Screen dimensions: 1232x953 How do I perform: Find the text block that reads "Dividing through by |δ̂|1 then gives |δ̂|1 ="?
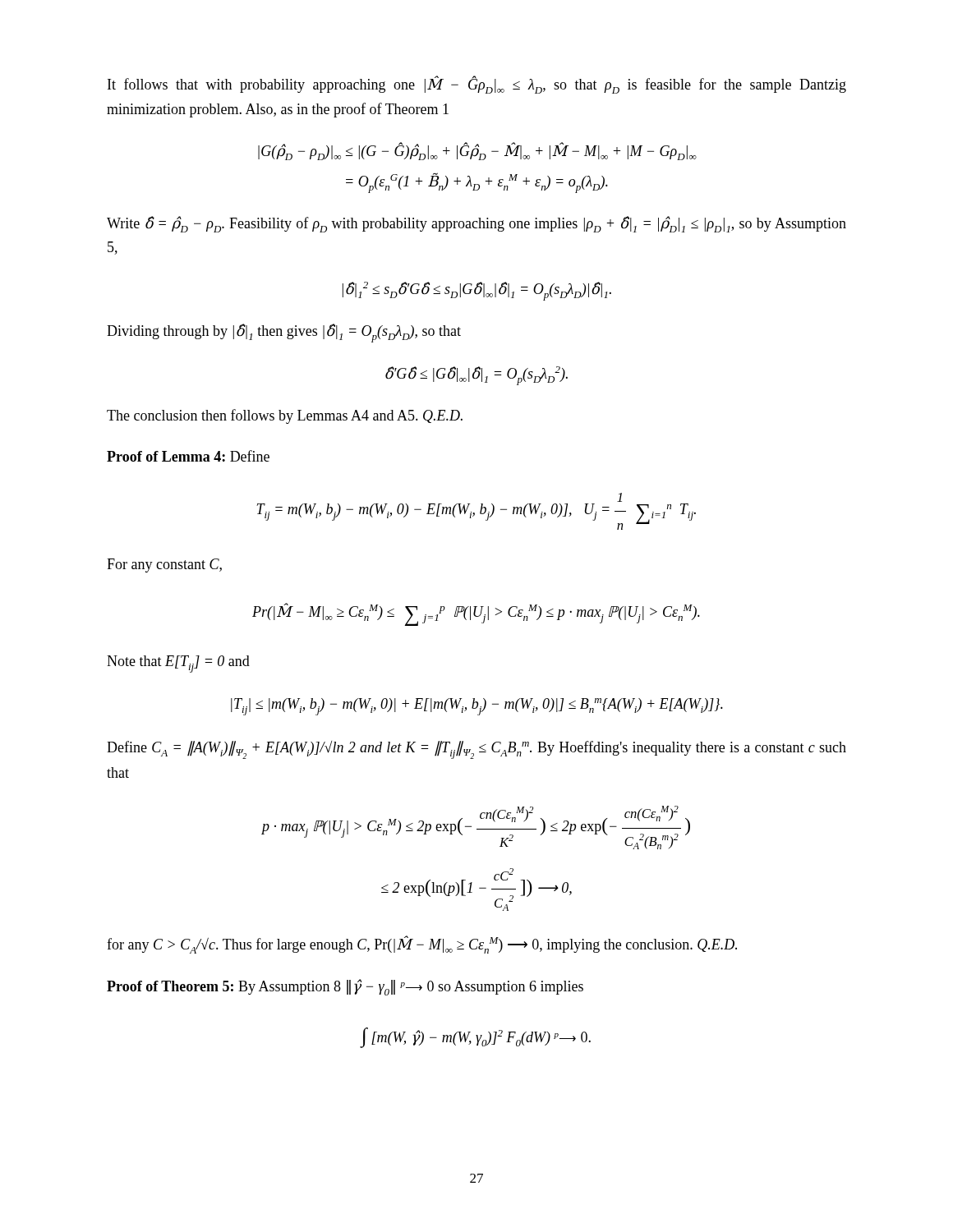284,333
